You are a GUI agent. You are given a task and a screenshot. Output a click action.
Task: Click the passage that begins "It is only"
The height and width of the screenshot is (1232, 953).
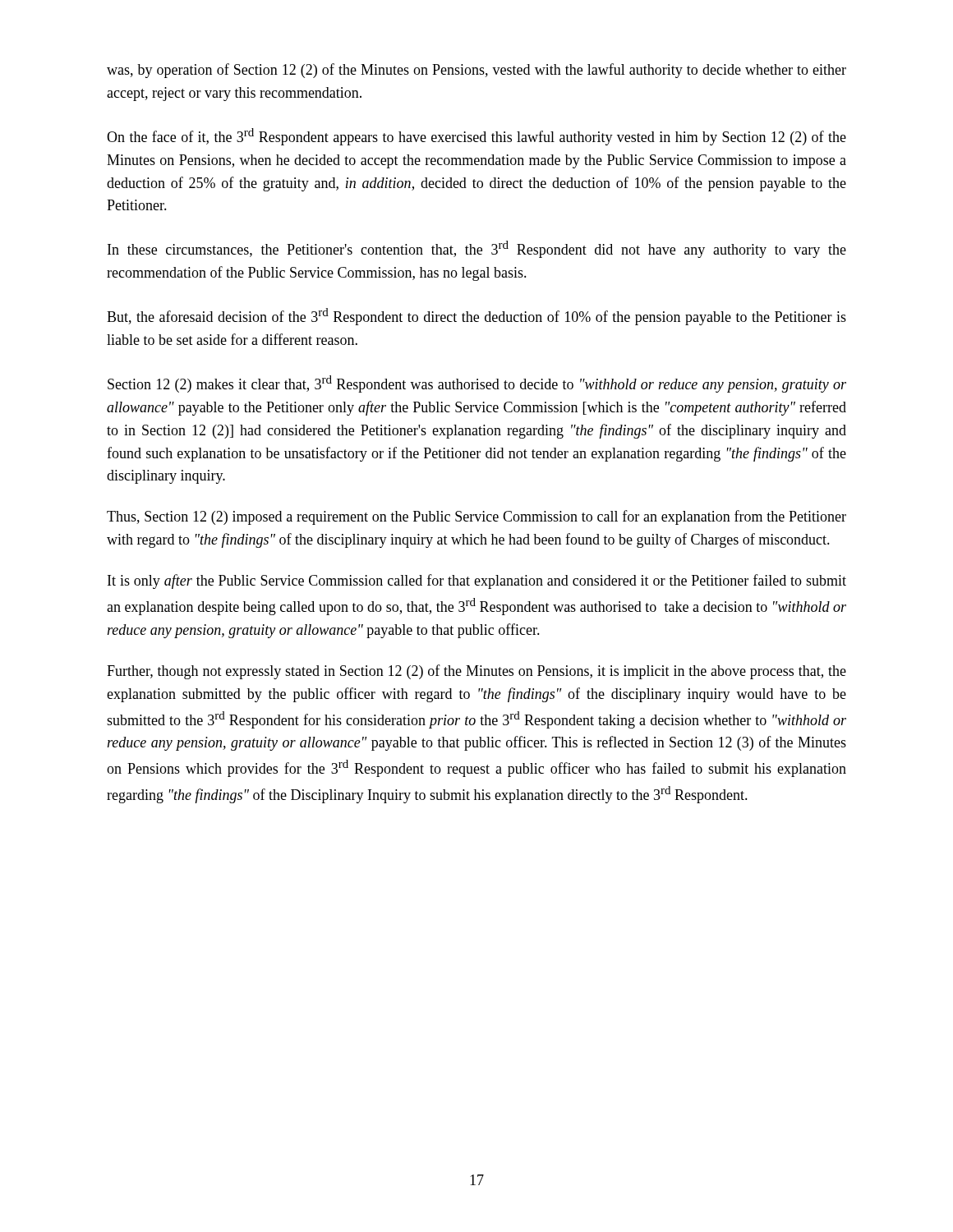[x=476, y=605]
